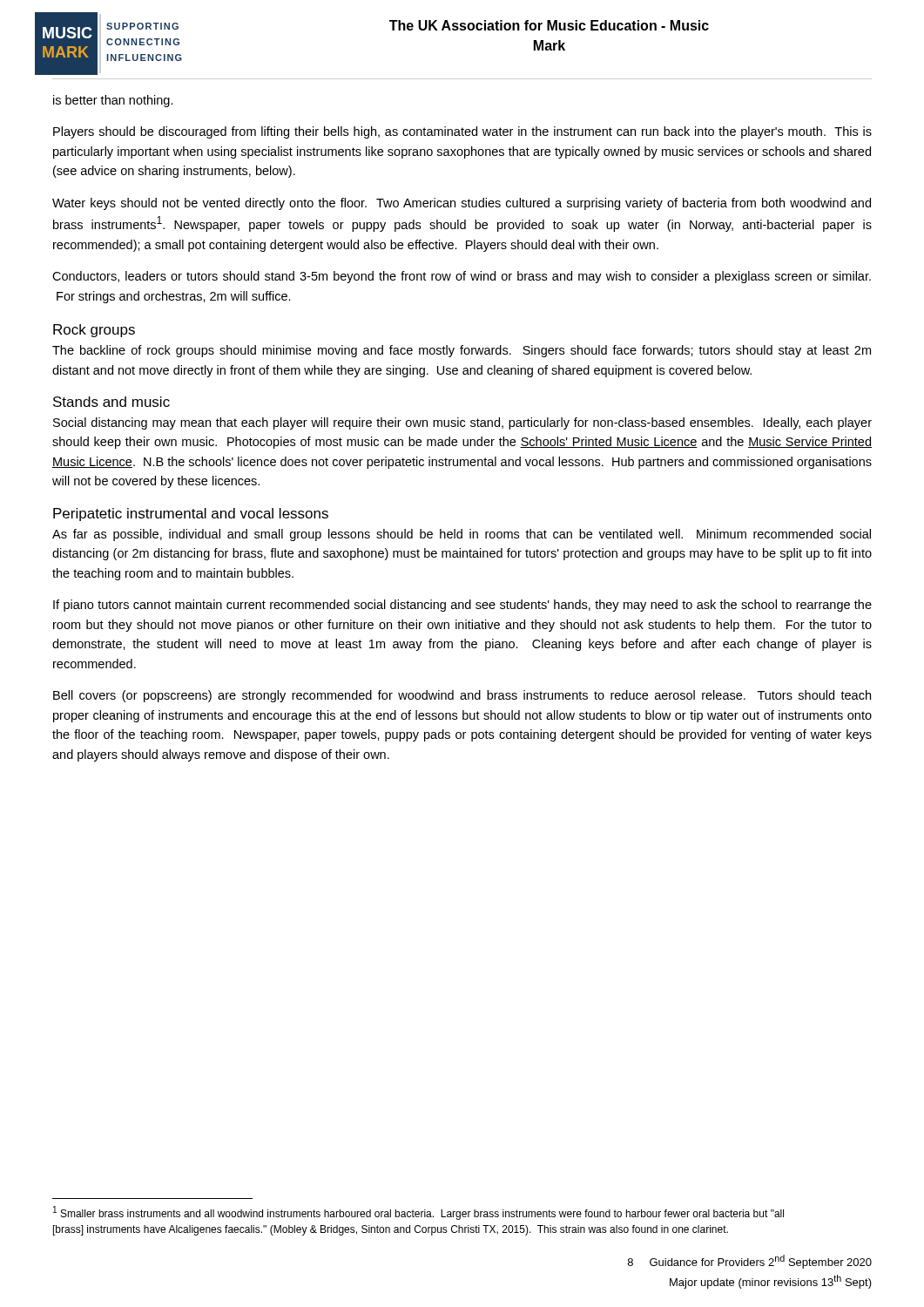Viewport: 924px width, 1307px height.
Task: Click on the region starting "Stands and music"
Action: (x=111, y=402)
